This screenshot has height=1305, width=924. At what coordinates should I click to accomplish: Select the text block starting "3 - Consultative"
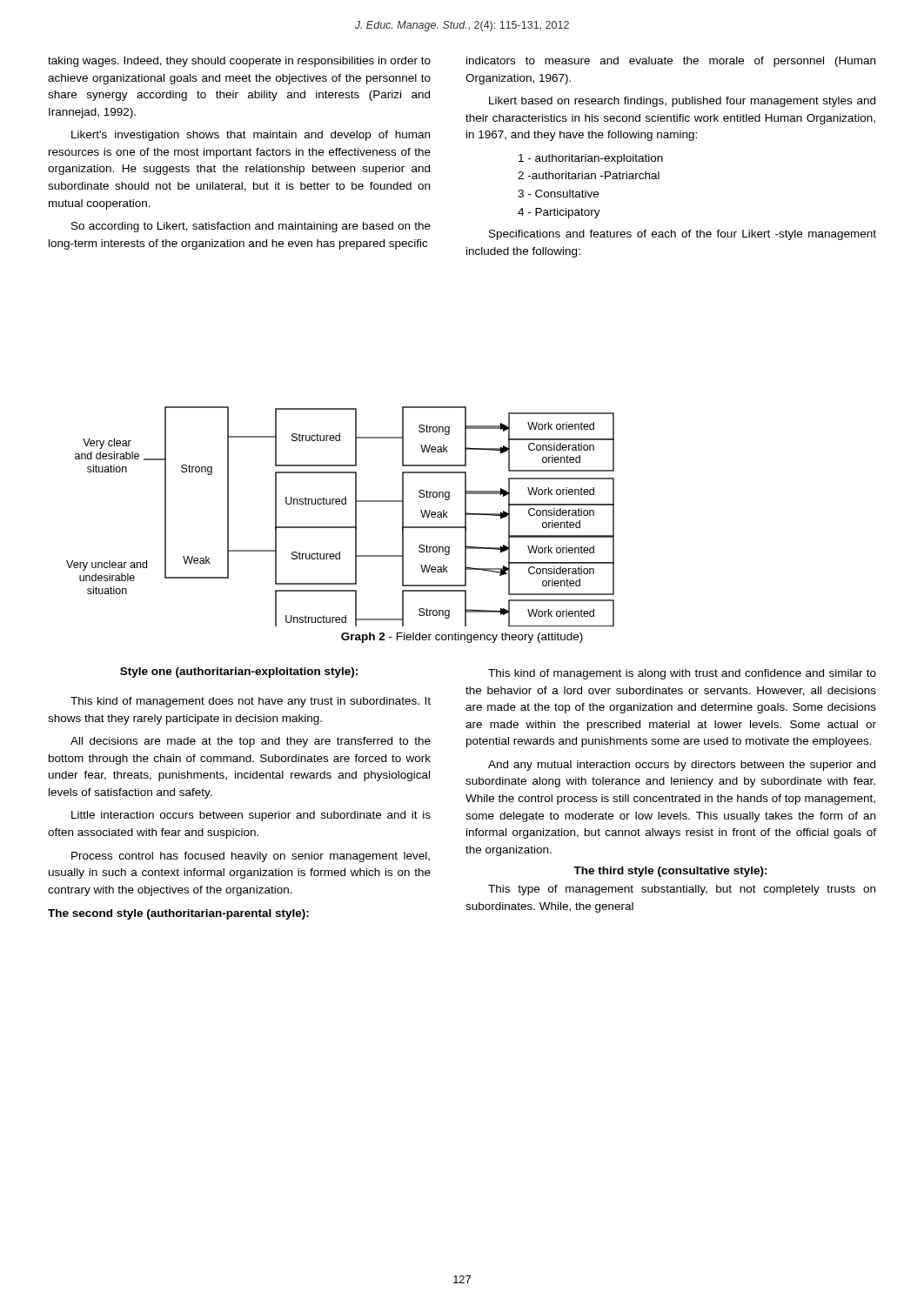[x=559, y=194]
